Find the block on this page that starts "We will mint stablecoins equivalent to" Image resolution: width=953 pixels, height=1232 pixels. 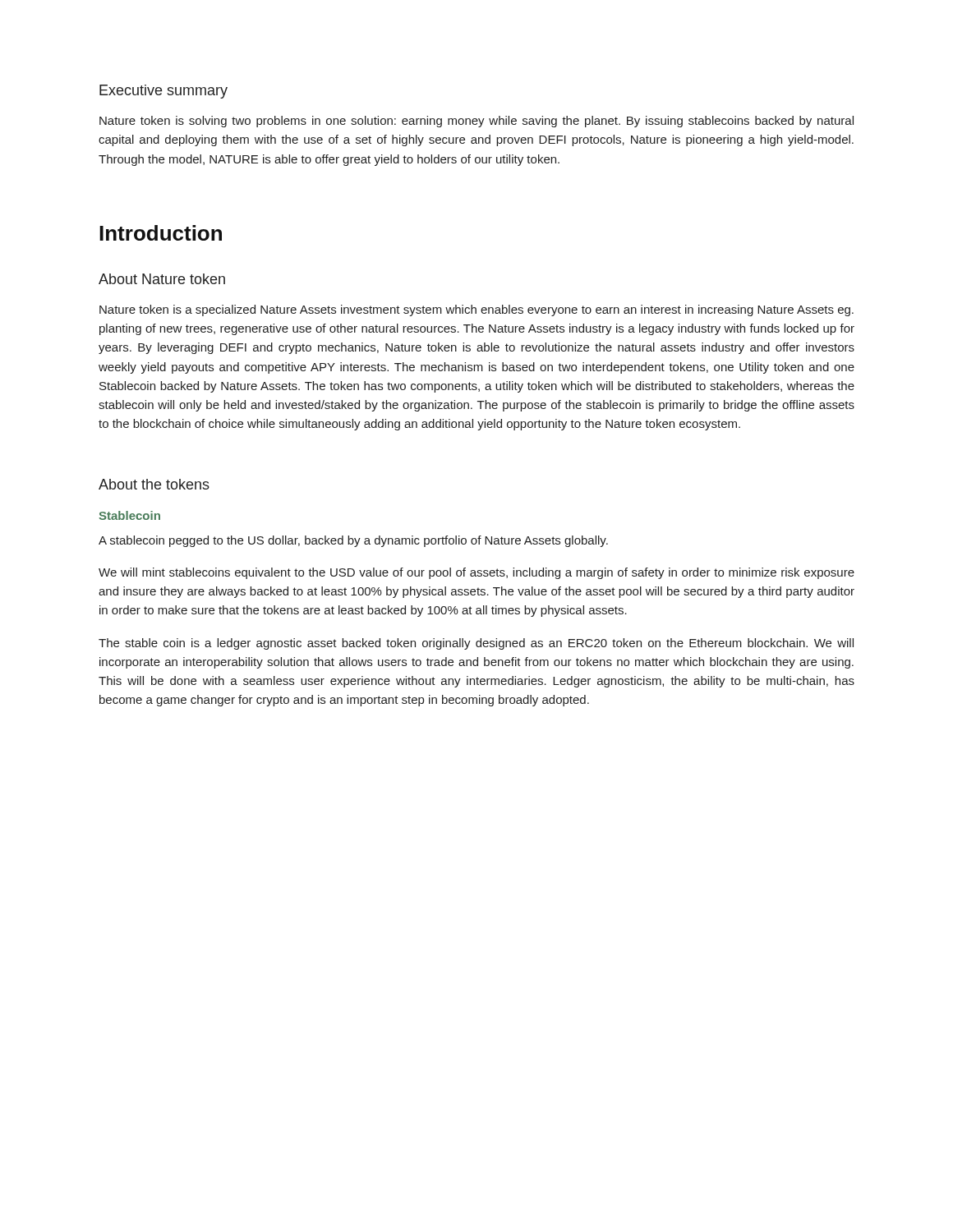click(476, 591)
